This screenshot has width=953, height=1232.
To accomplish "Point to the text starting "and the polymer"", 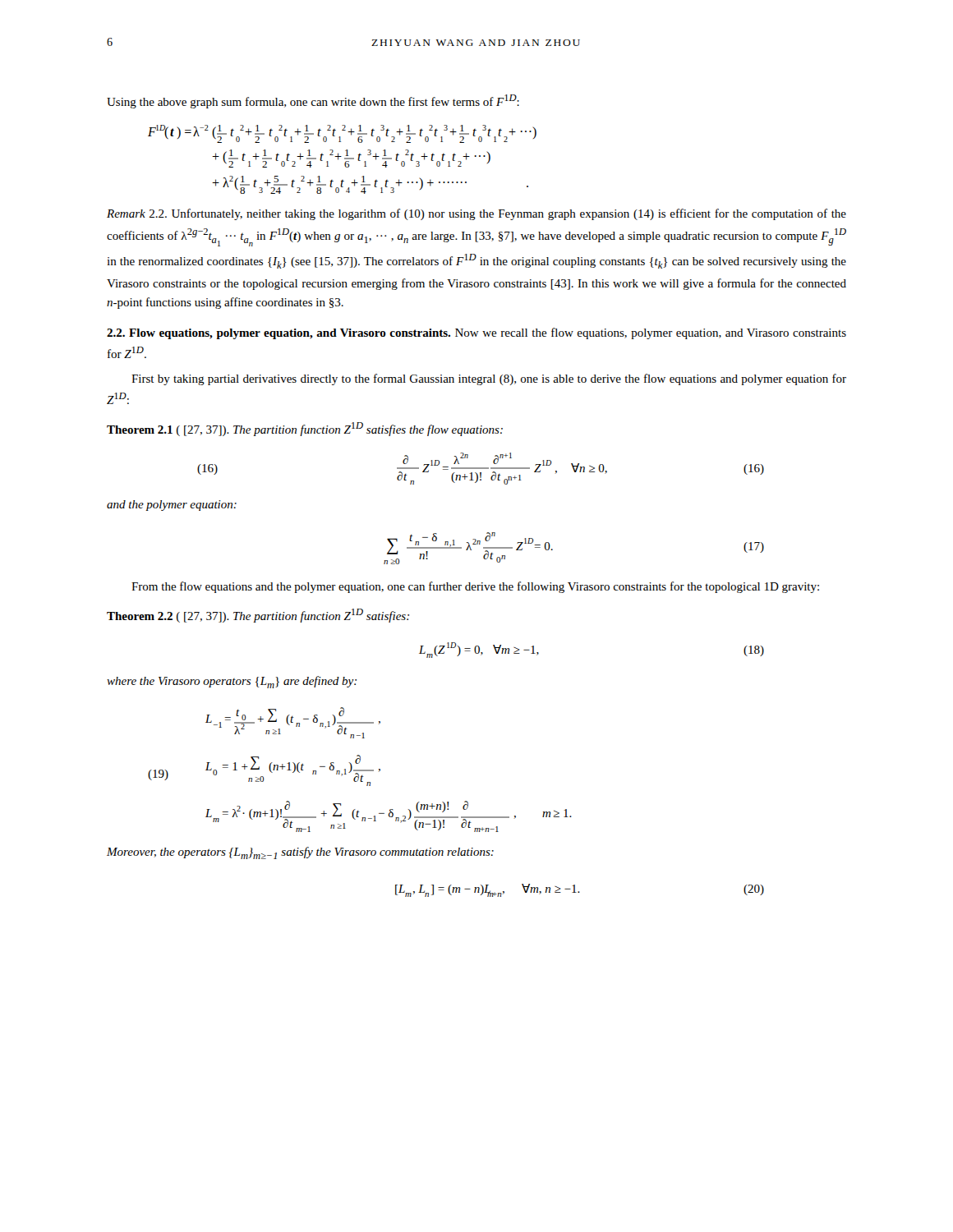I will (172, 506).
